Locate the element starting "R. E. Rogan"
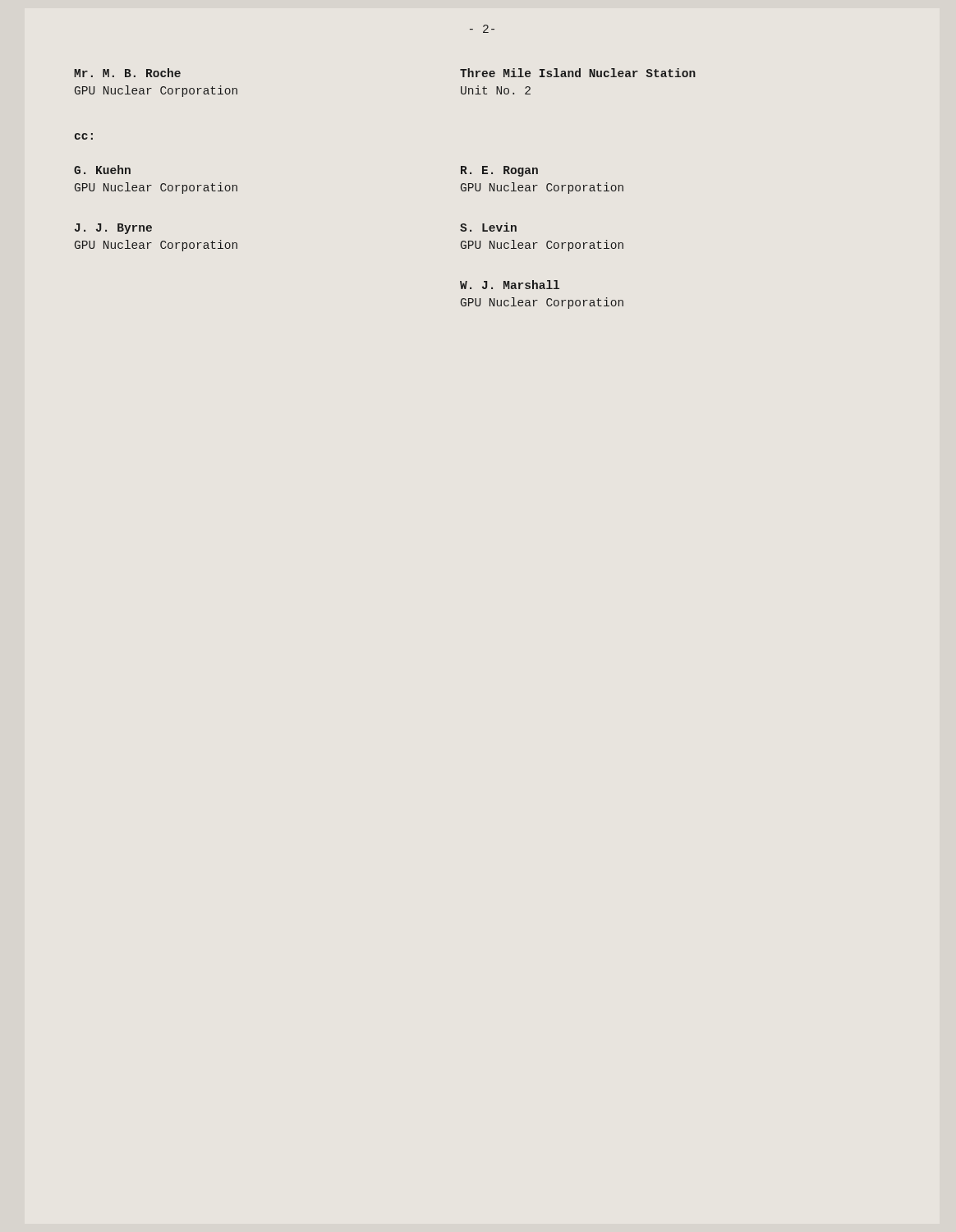The height and width of the screenshot is (1232, 956). tap(542, 237)
